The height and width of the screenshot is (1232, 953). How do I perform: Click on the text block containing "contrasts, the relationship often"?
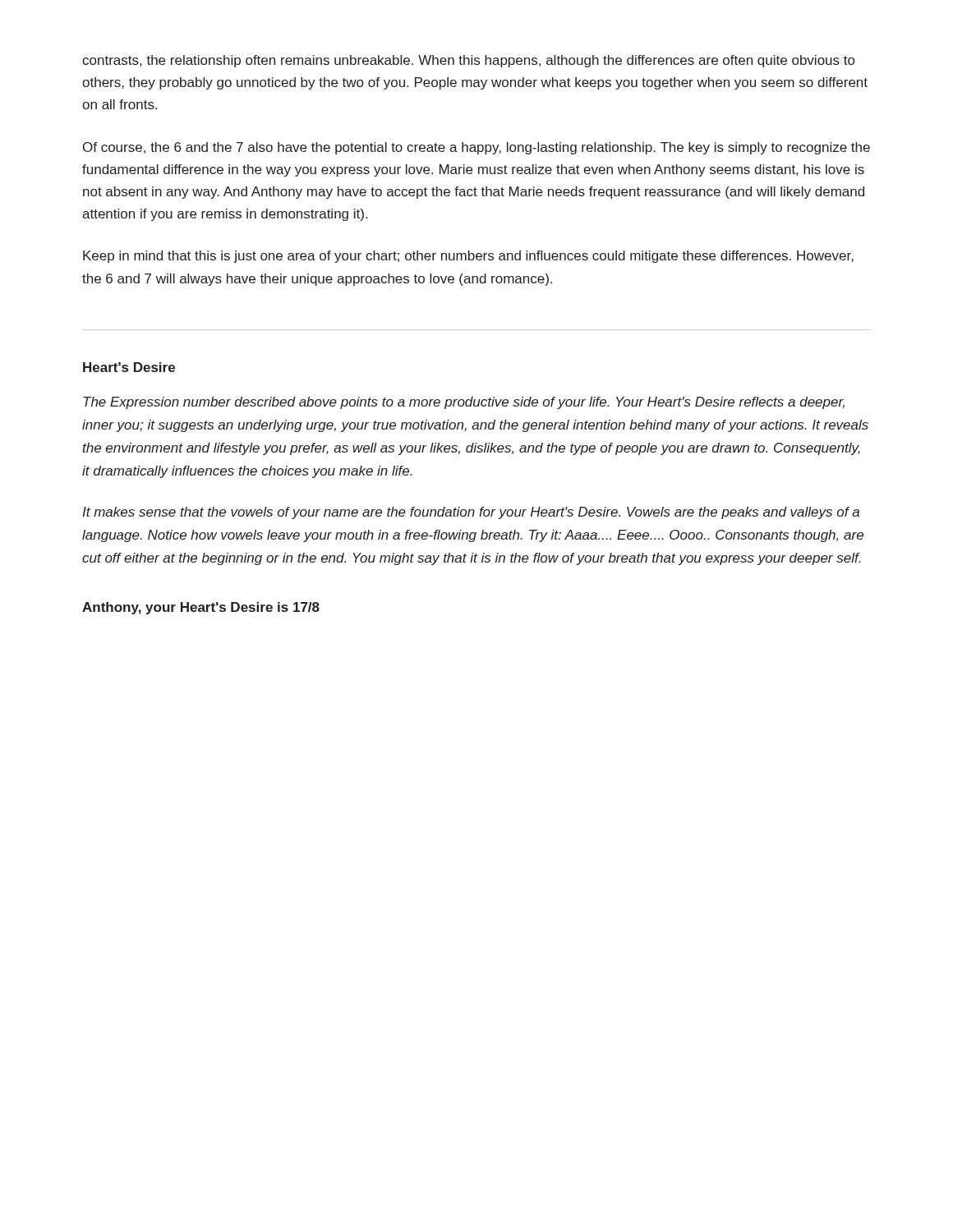[x=475, y=83]
